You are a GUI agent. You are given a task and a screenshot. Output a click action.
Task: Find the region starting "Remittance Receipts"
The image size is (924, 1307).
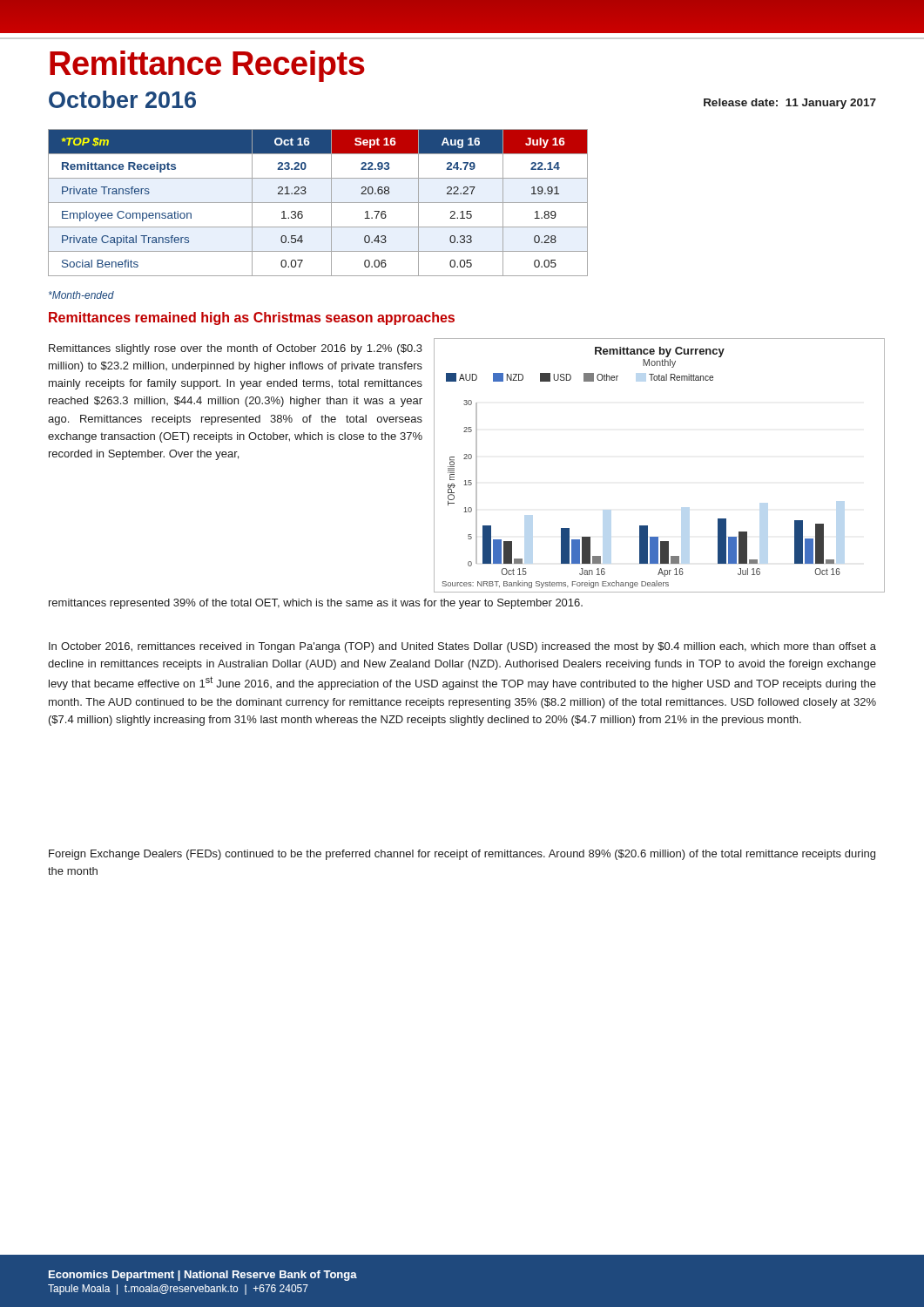pyautogui.click(x=207, y=64)
